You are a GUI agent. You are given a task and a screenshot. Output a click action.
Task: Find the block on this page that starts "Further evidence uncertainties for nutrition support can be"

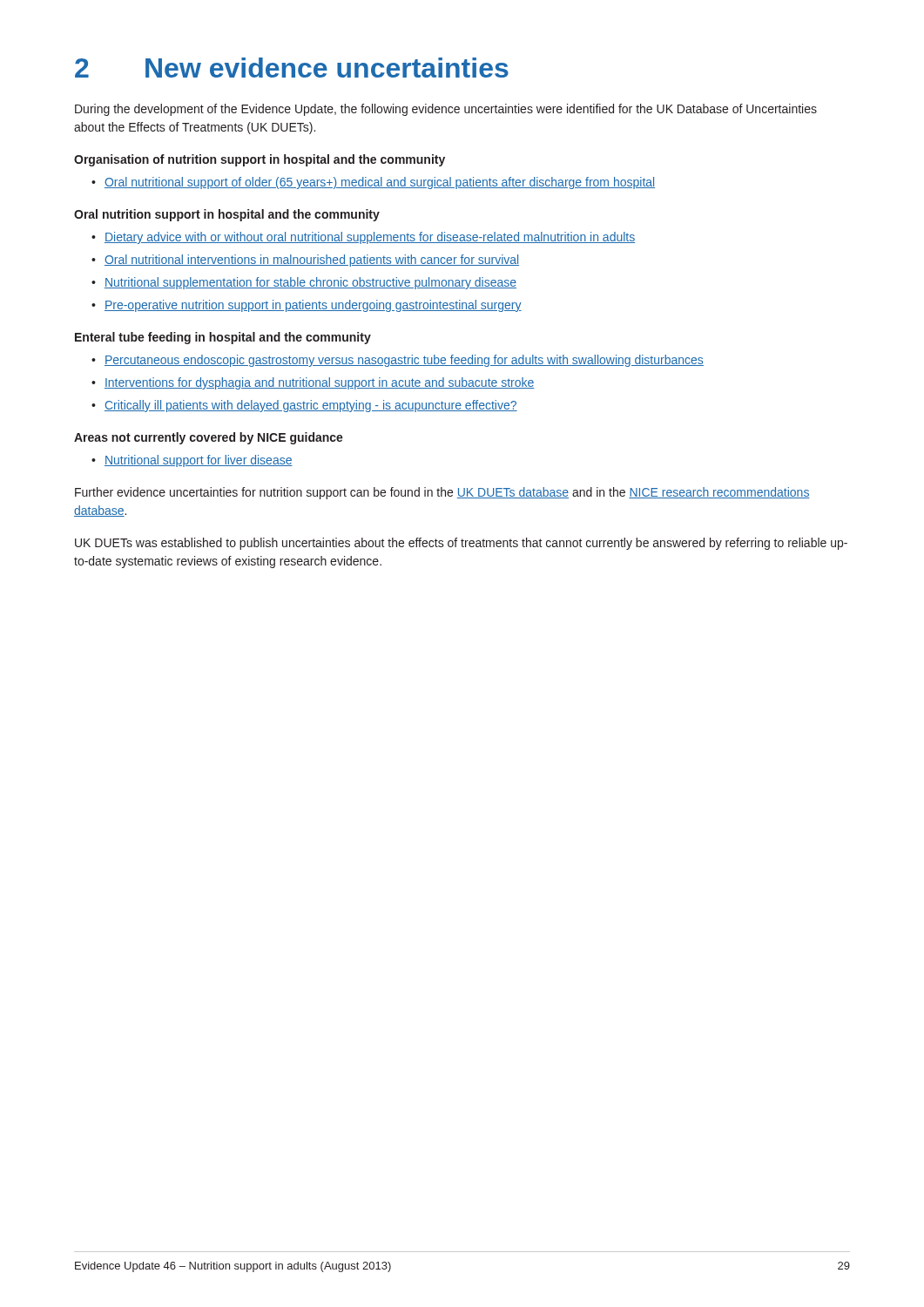pos(442,501)
